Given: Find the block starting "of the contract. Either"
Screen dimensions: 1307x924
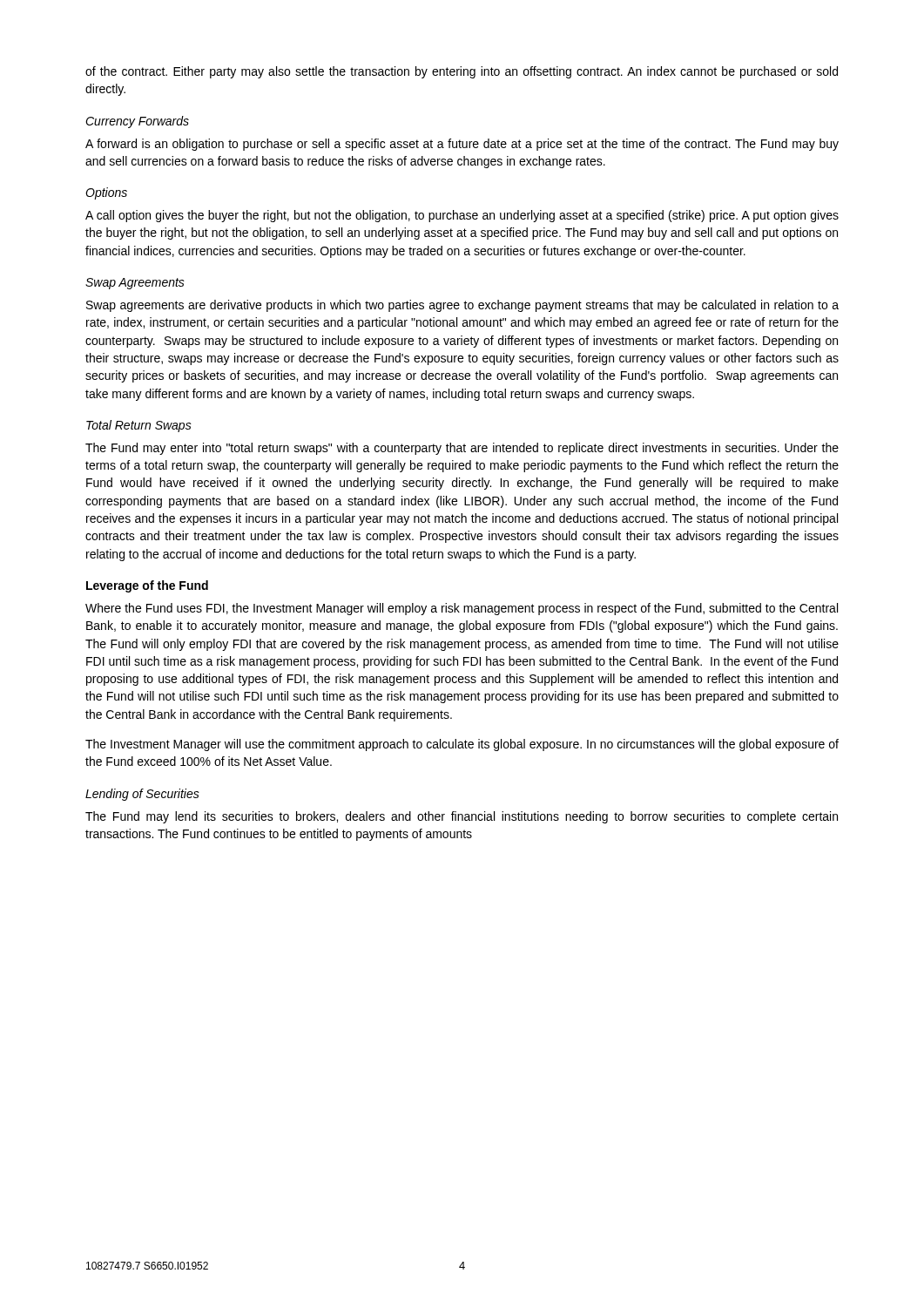Looking at the screenshot, I should (462, 80).
